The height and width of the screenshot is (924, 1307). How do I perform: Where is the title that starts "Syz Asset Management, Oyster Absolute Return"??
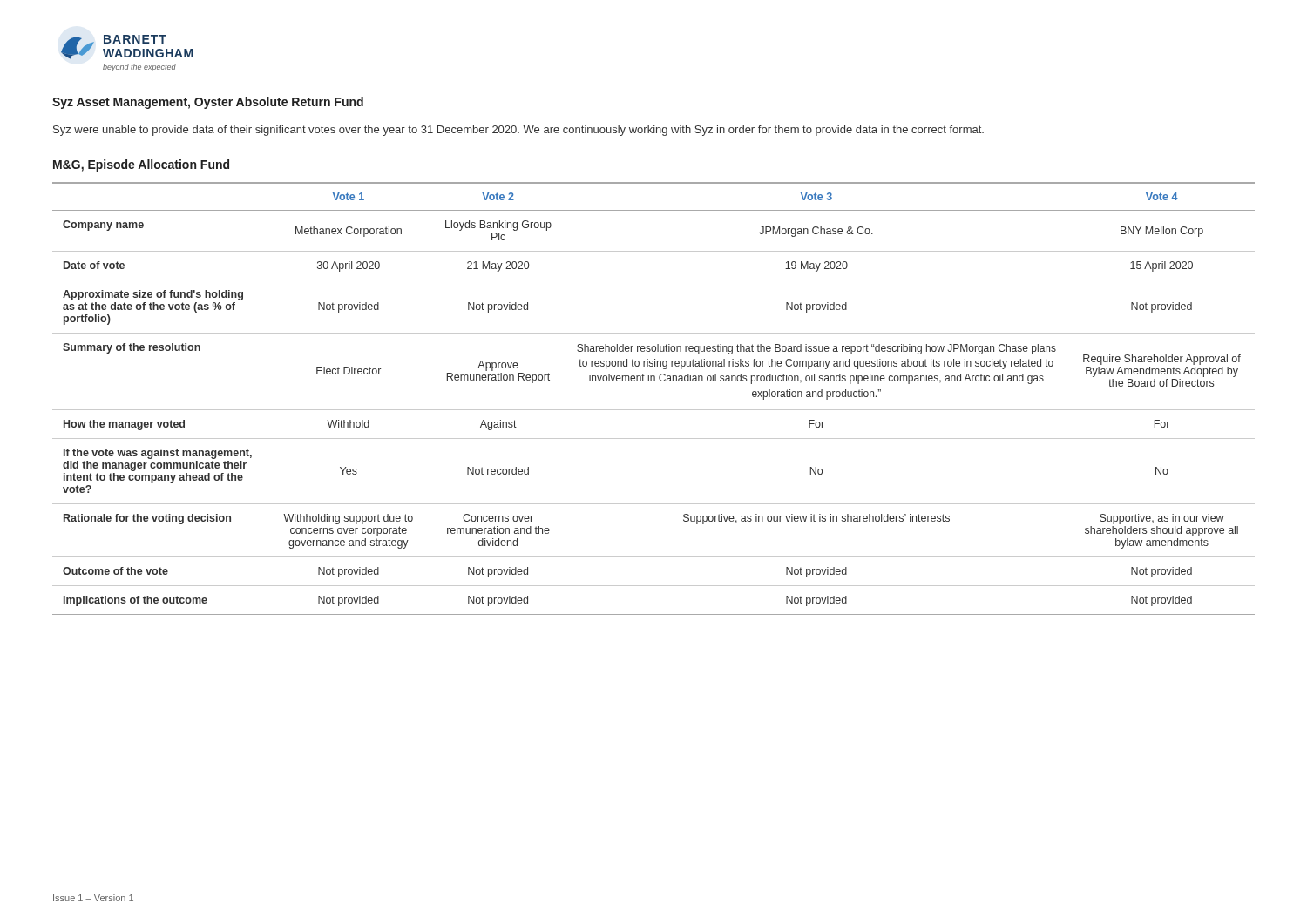tap(208, 102)
